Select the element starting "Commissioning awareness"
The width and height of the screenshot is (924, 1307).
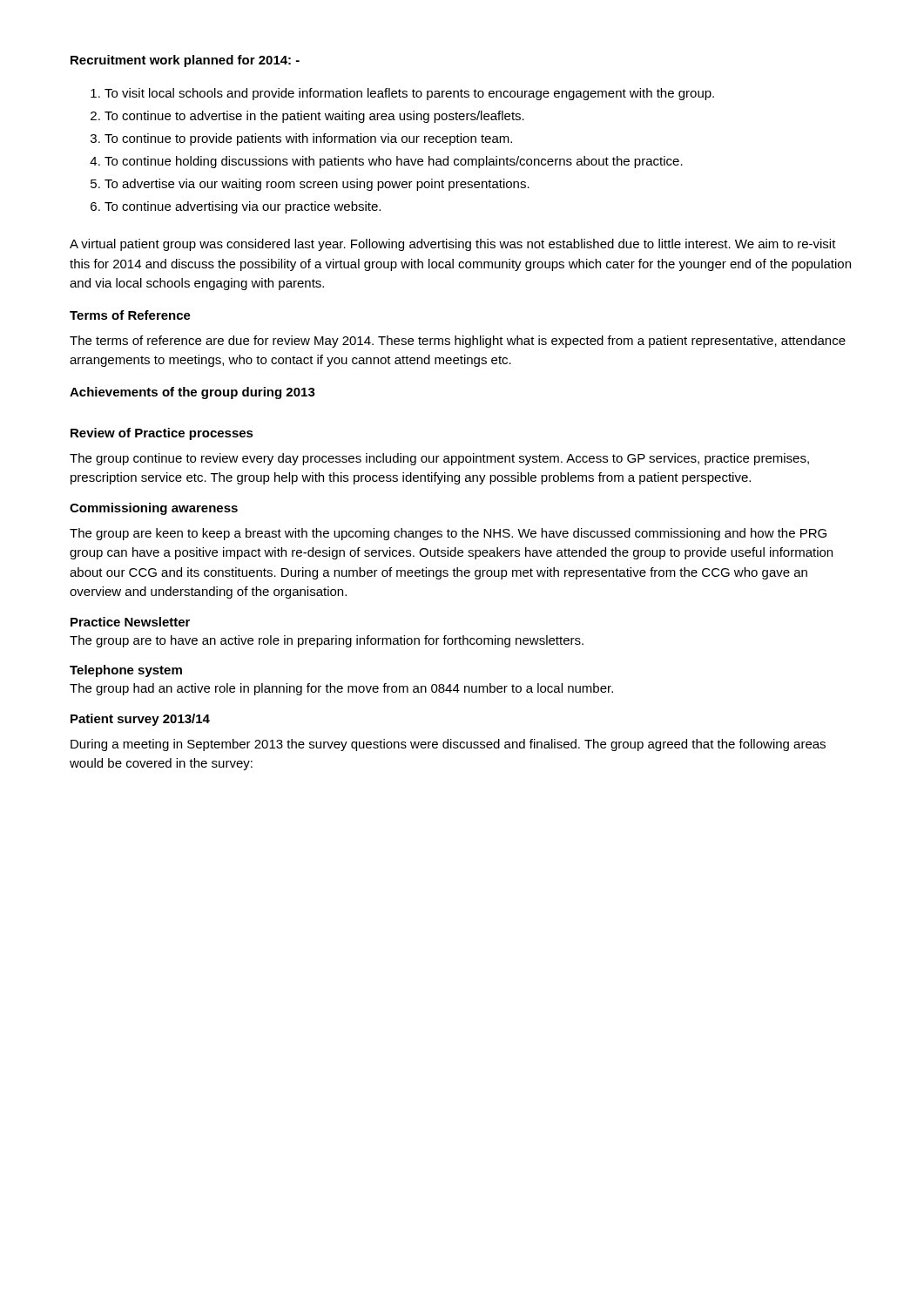[x=154, y=507]
